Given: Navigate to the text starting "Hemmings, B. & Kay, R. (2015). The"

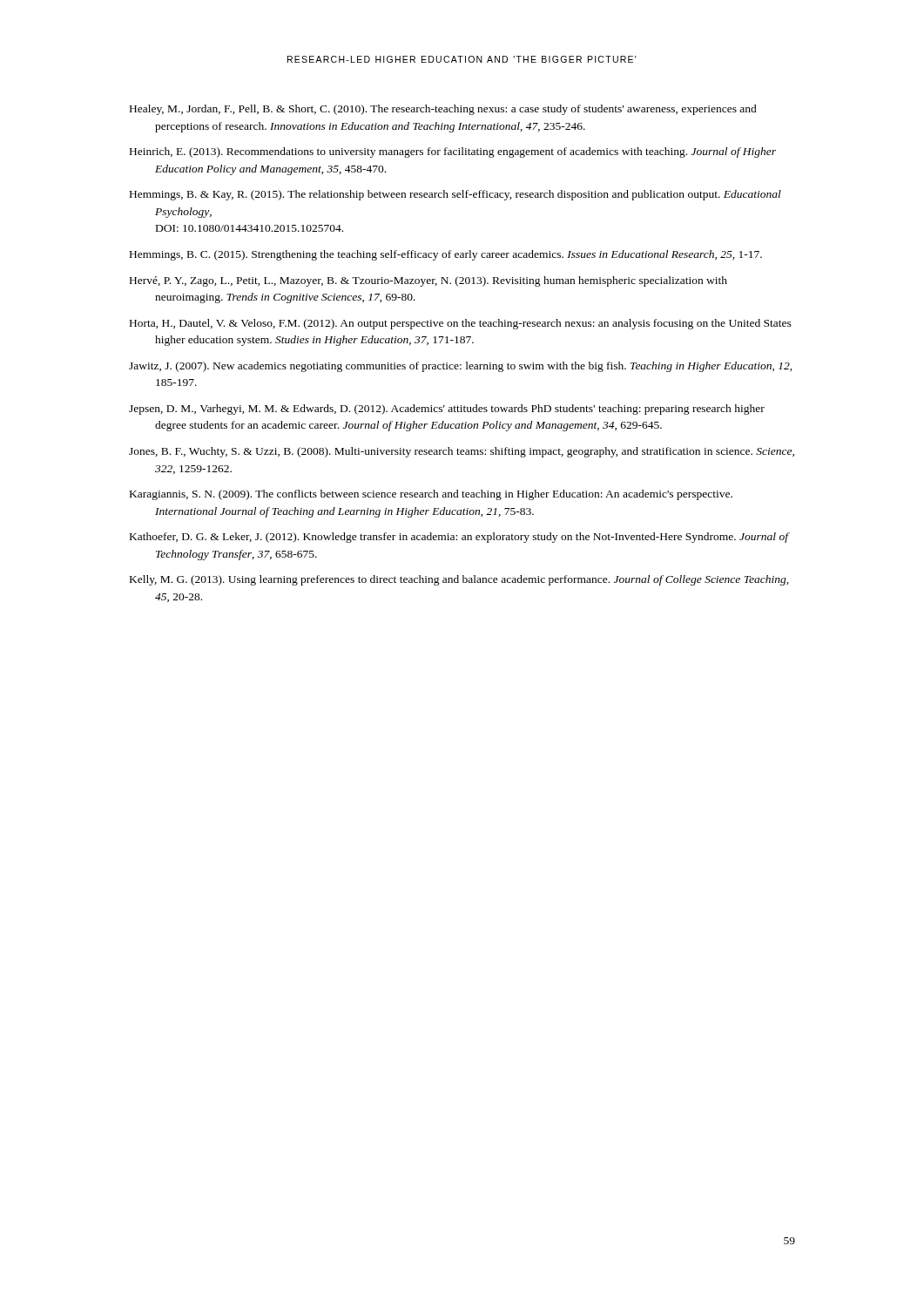Looking at the screenshot, I should tap(455, 195).
